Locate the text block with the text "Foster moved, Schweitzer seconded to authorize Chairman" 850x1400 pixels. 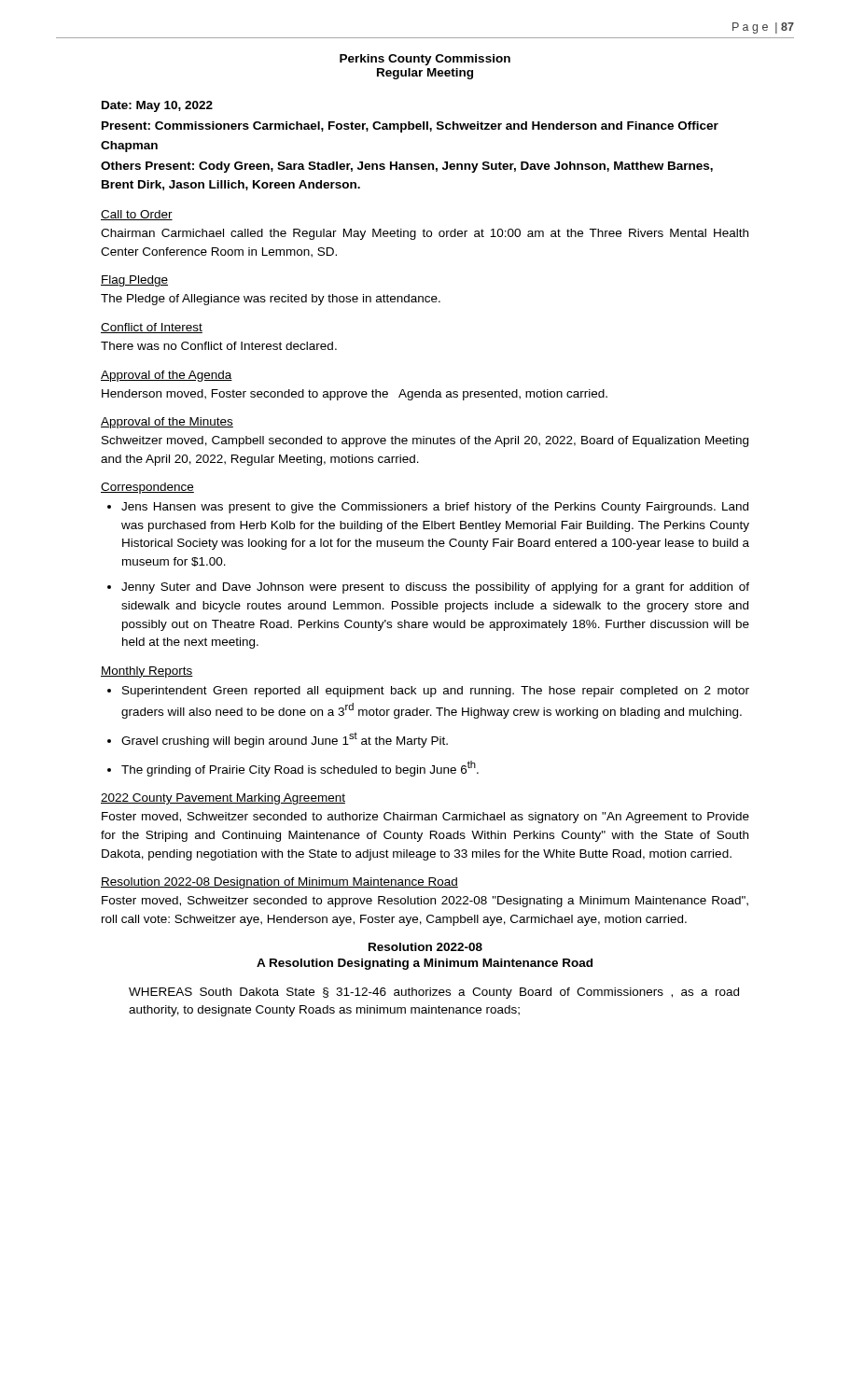click(425, 835)
